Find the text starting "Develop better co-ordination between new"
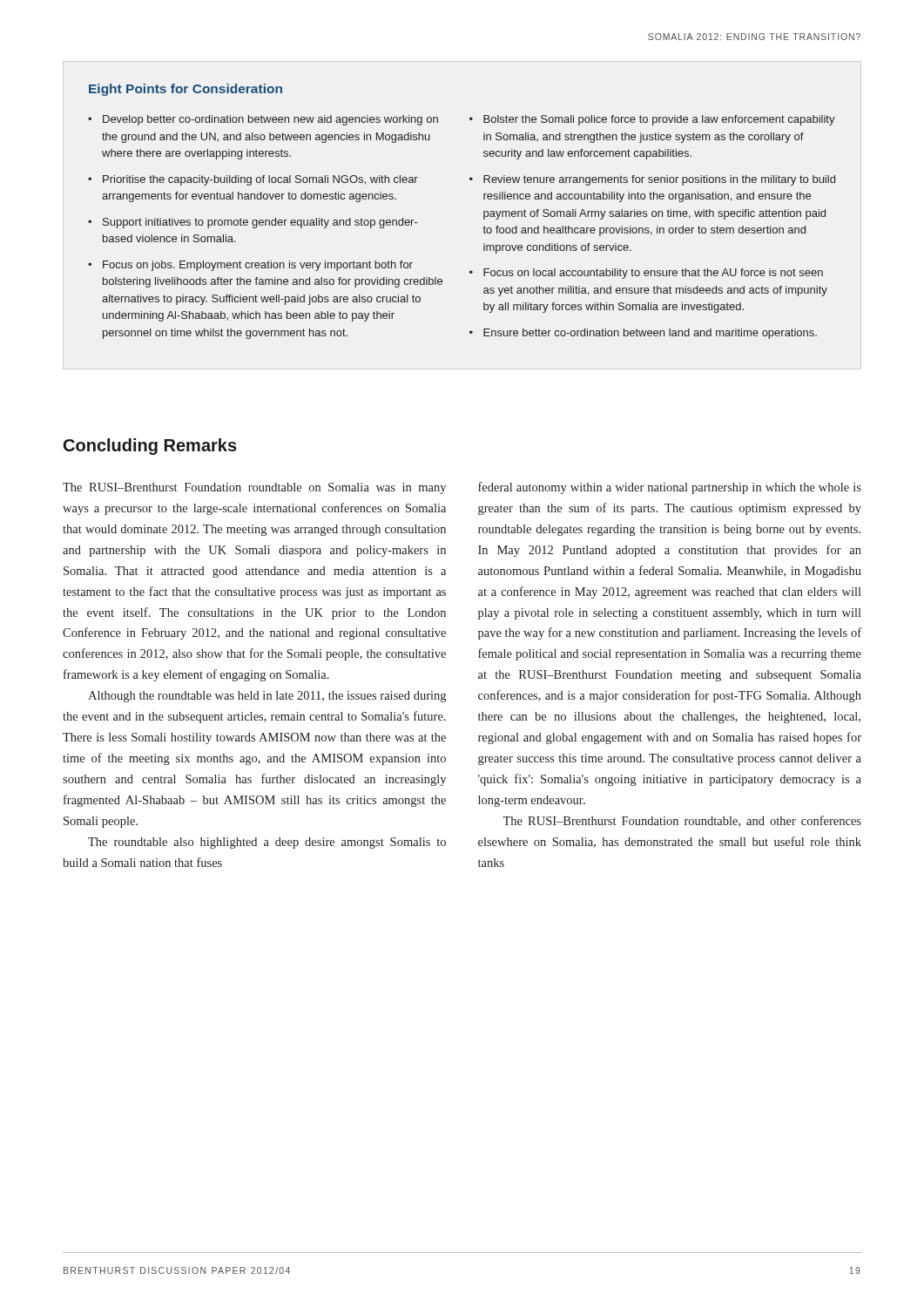Viewport: 924px width, 1307px height. [270, 136]
